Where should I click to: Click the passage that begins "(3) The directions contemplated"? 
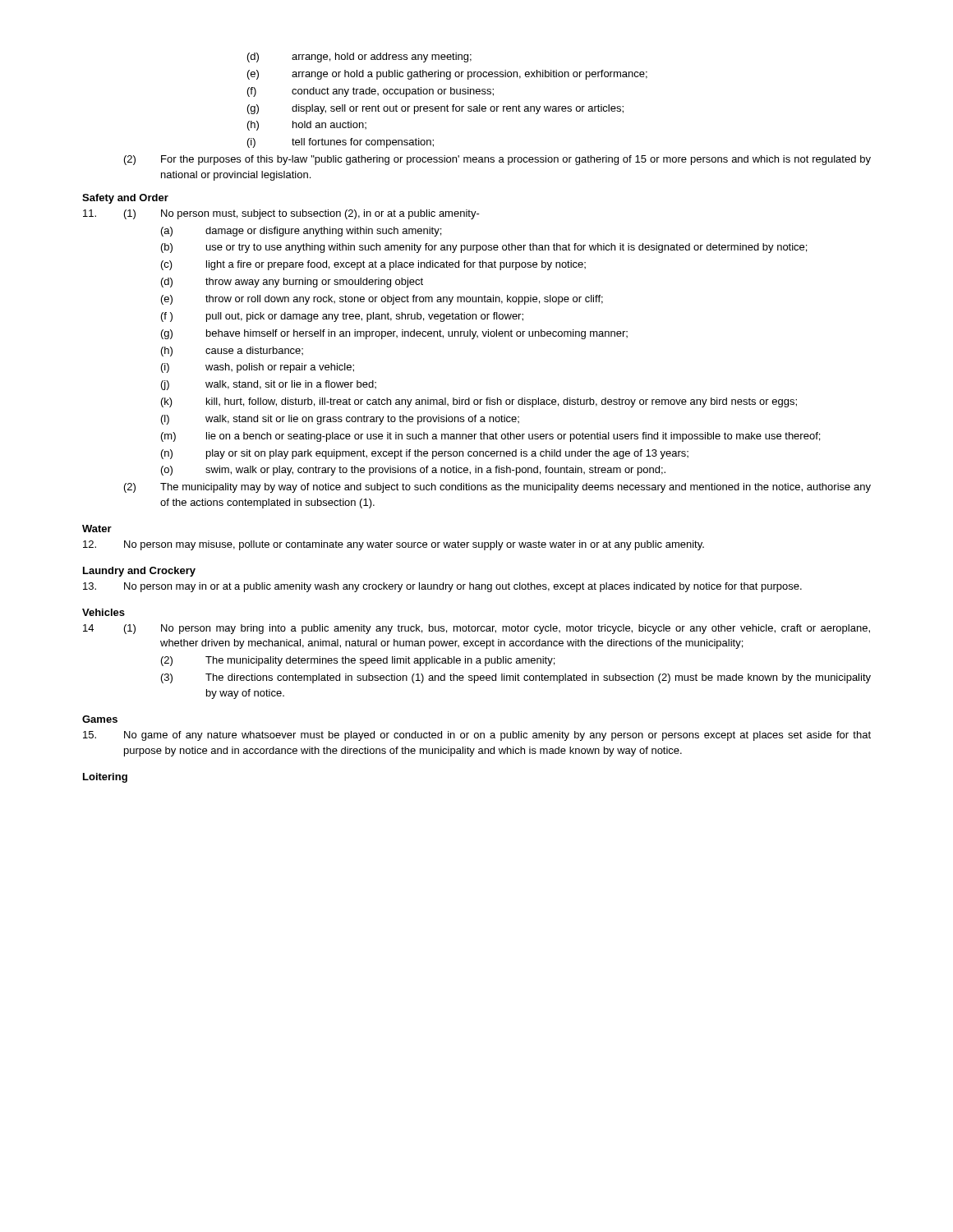click(x=476, y=686)
